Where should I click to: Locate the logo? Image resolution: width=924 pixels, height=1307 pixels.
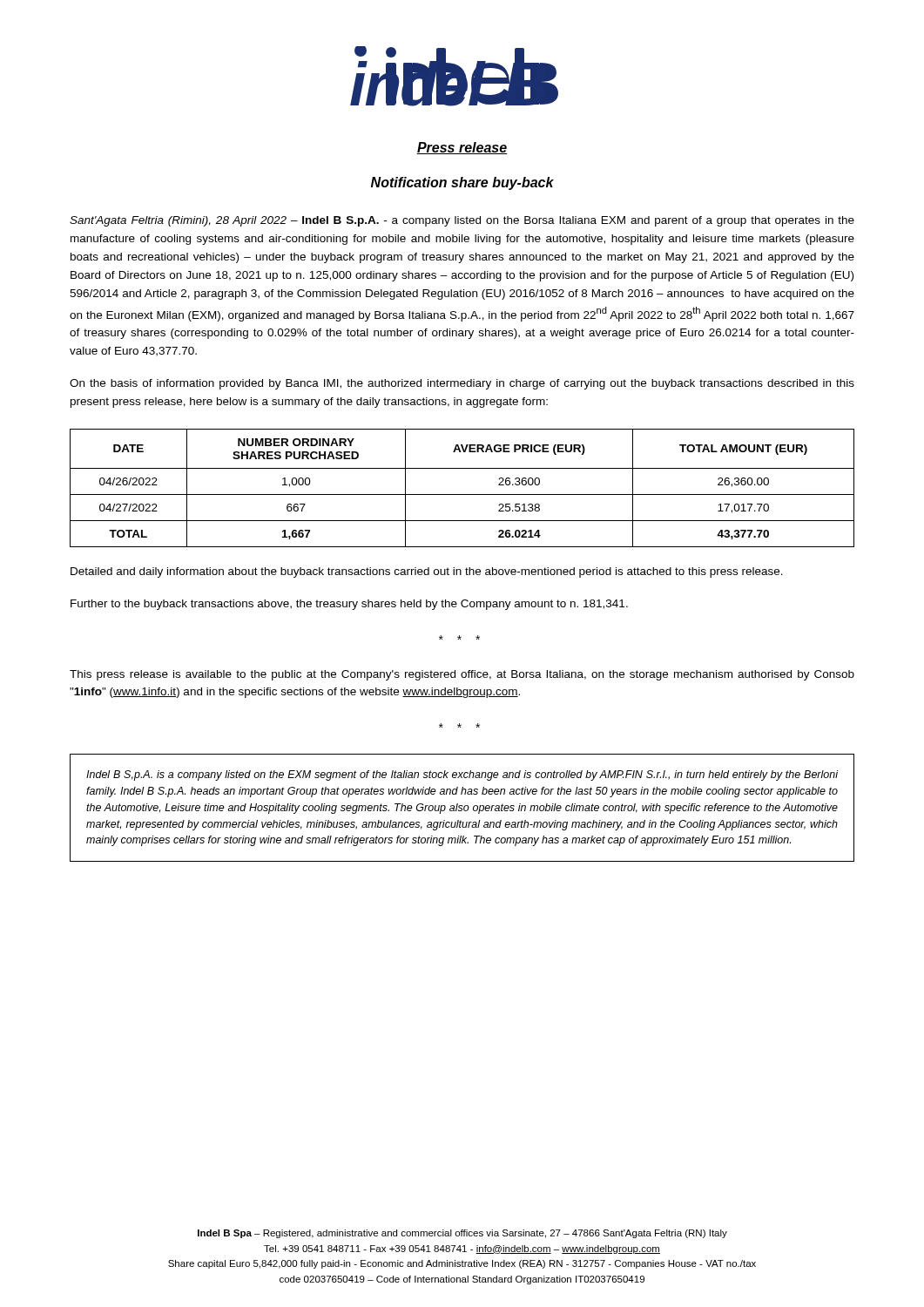click(462, 80)
